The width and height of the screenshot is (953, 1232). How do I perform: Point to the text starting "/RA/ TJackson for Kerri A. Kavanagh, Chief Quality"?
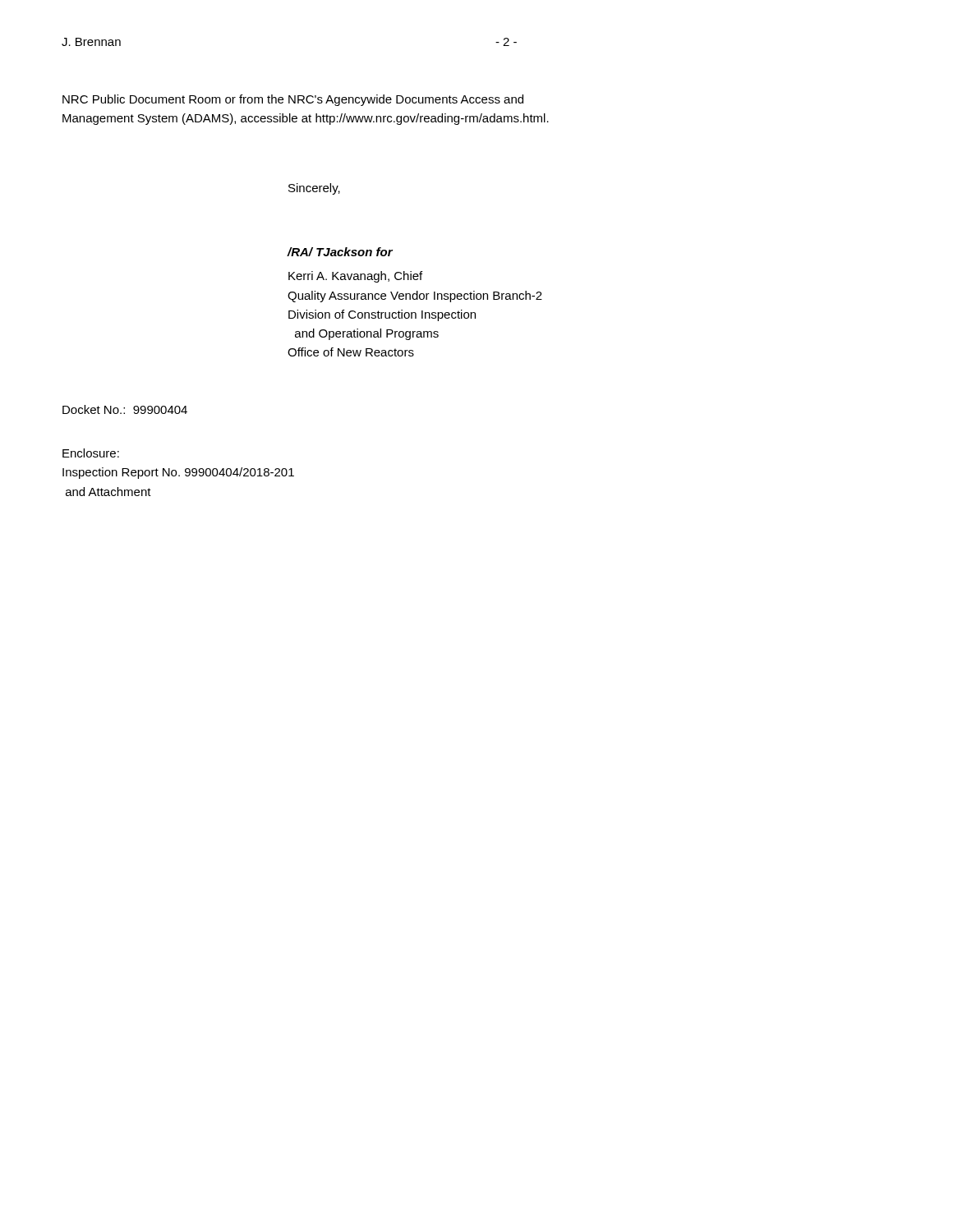pyautogui.click(x=415, y=302)
